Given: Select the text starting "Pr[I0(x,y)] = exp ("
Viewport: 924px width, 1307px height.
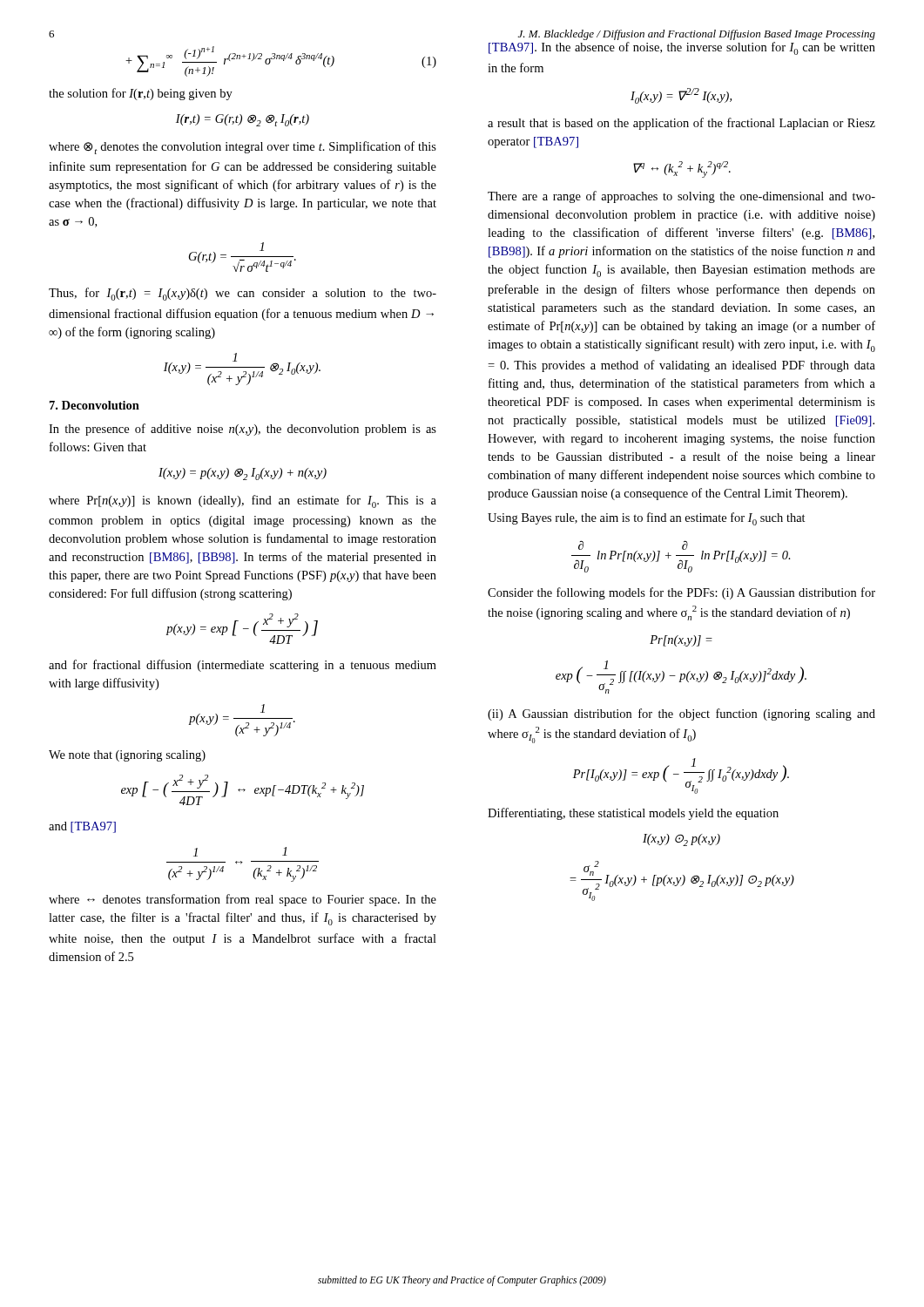Looking at the screenshot, I should tap(681, 776).
